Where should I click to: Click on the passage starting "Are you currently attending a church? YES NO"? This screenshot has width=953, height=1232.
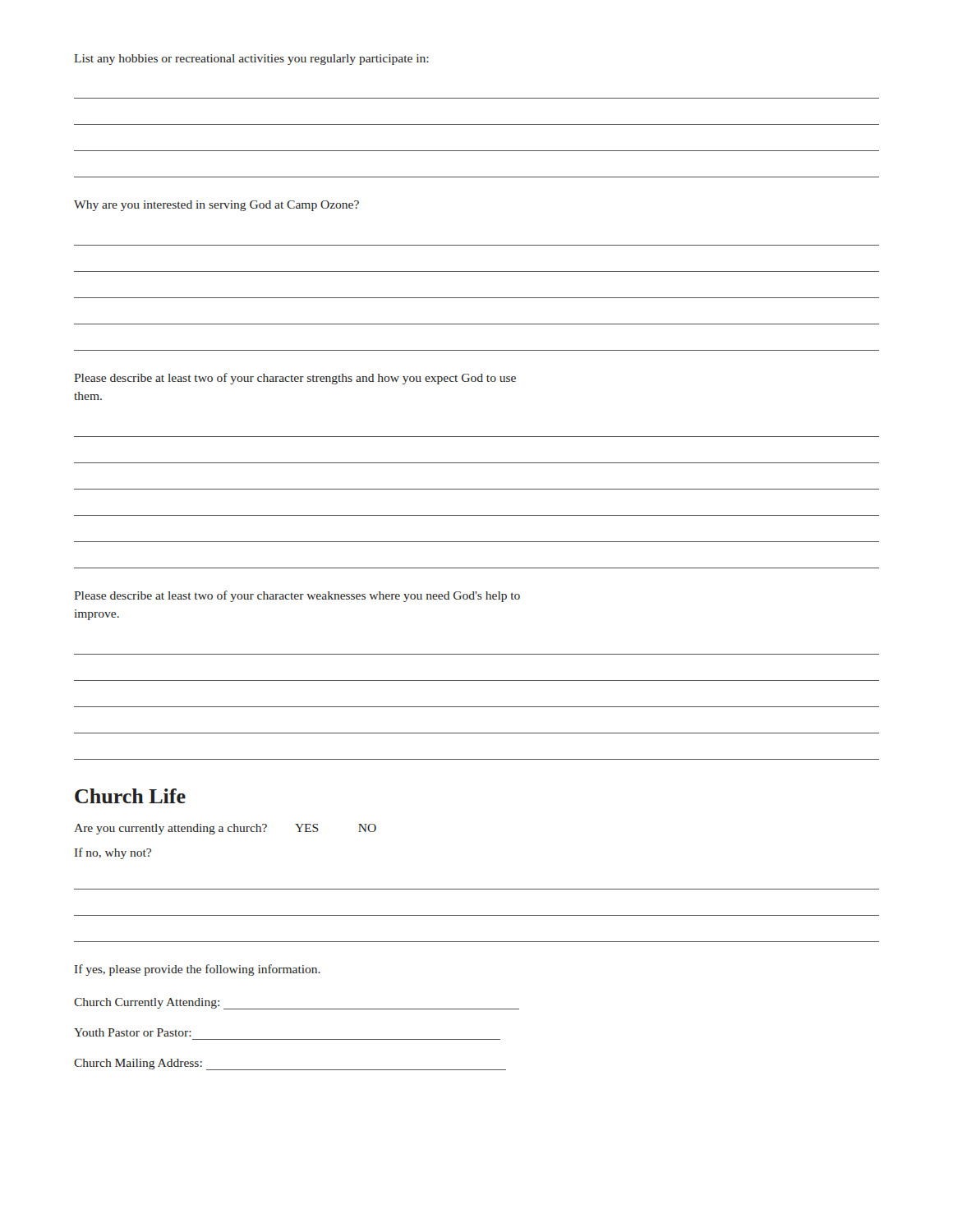pos(225,828)
